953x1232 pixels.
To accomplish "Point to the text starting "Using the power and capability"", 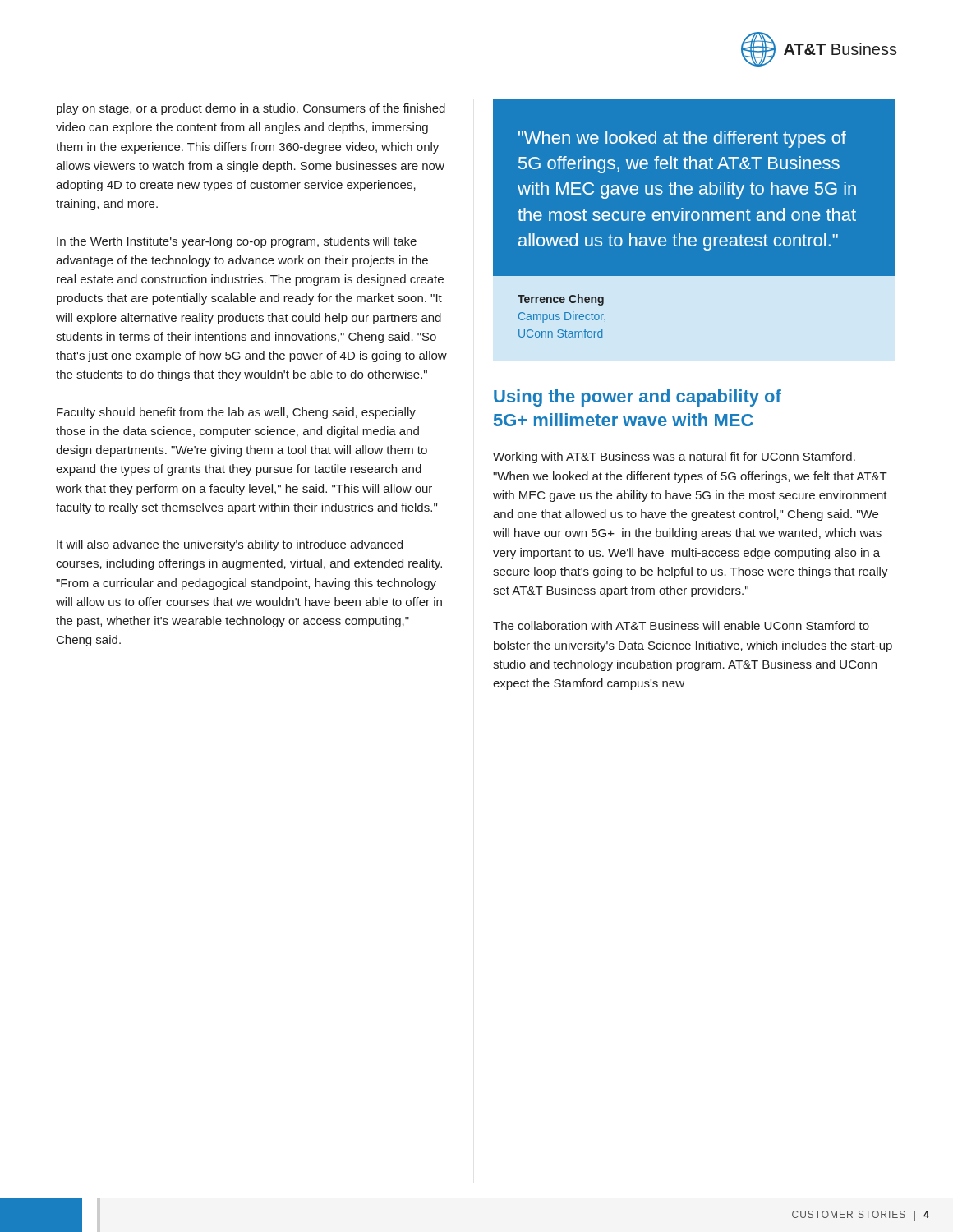I will pyautogui.click(x=637, y=408).
